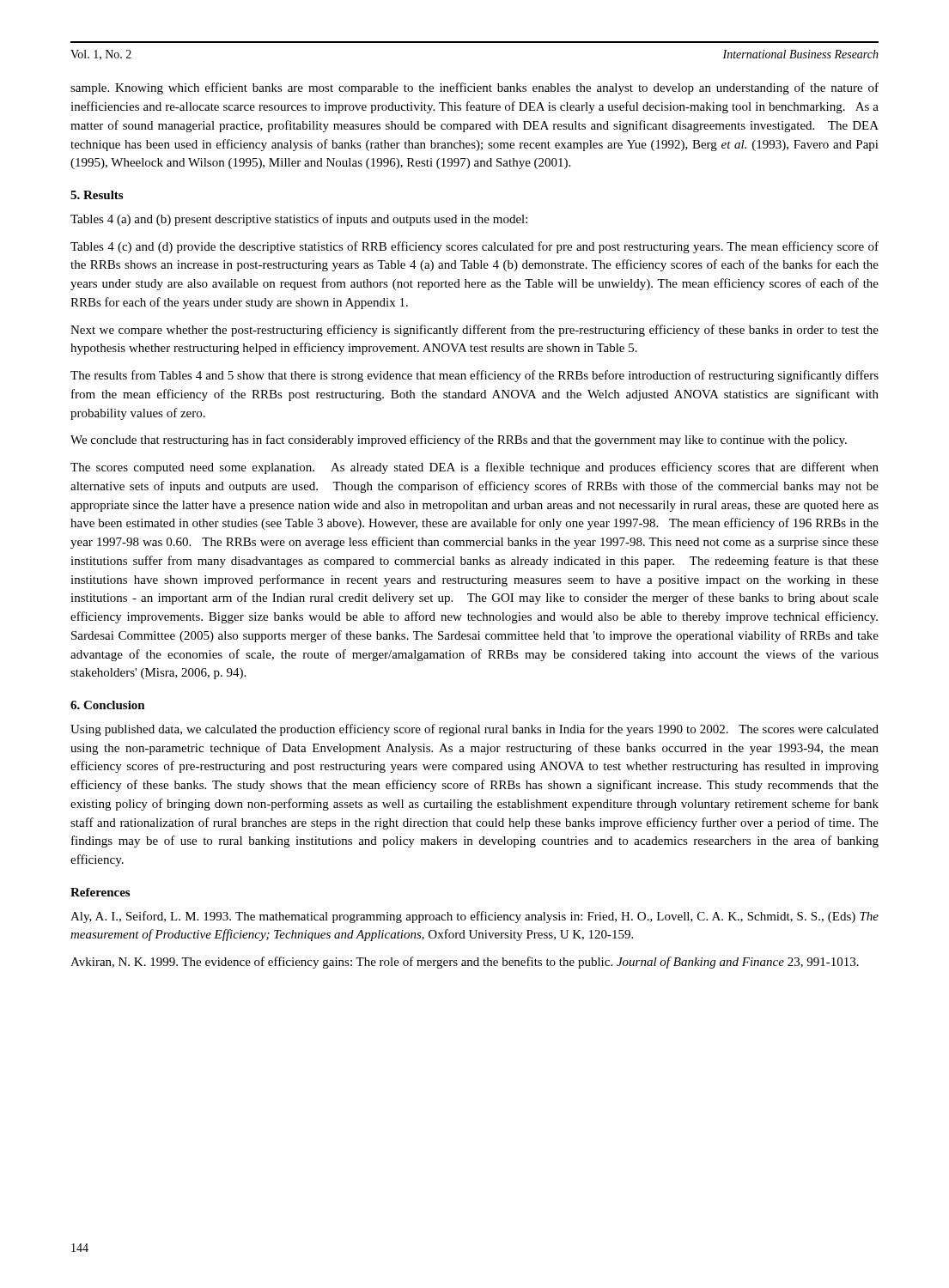Select the text block with the text "The scores computed need some"

474,570
